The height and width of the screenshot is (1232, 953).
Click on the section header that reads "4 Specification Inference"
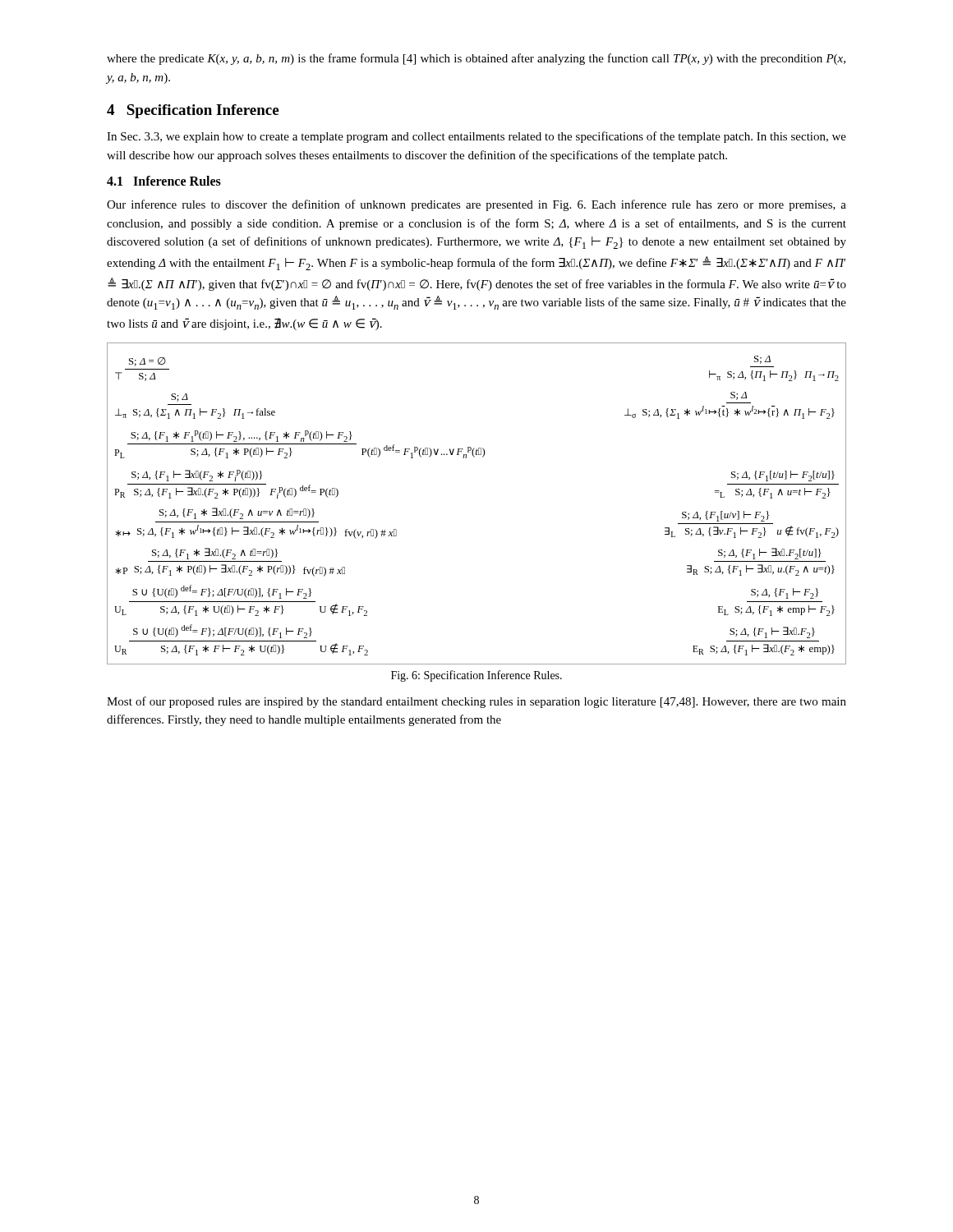(x=193, y=111)
